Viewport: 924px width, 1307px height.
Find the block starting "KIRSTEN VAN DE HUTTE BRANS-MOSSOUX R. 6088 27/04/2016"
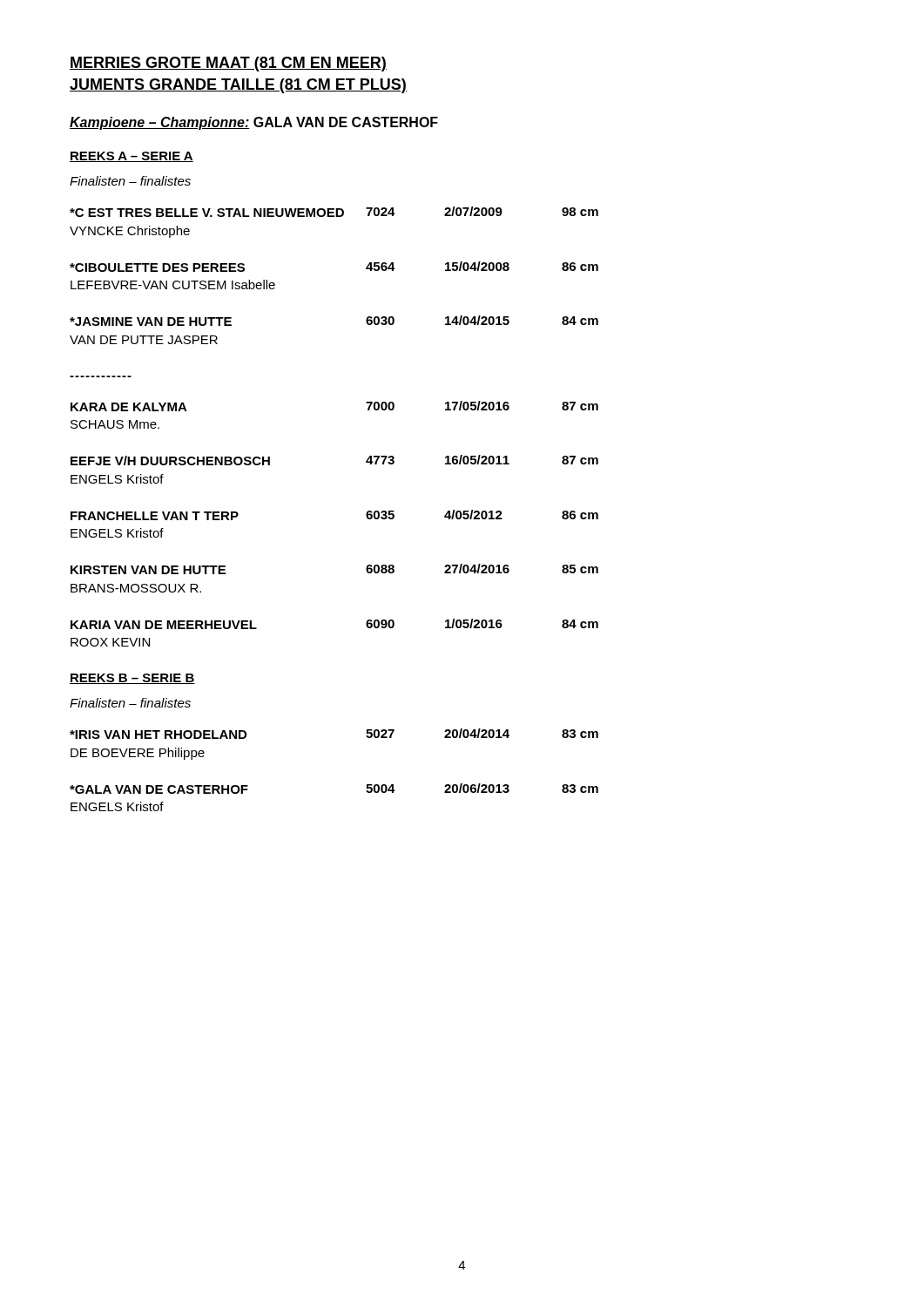click(144, 569)
